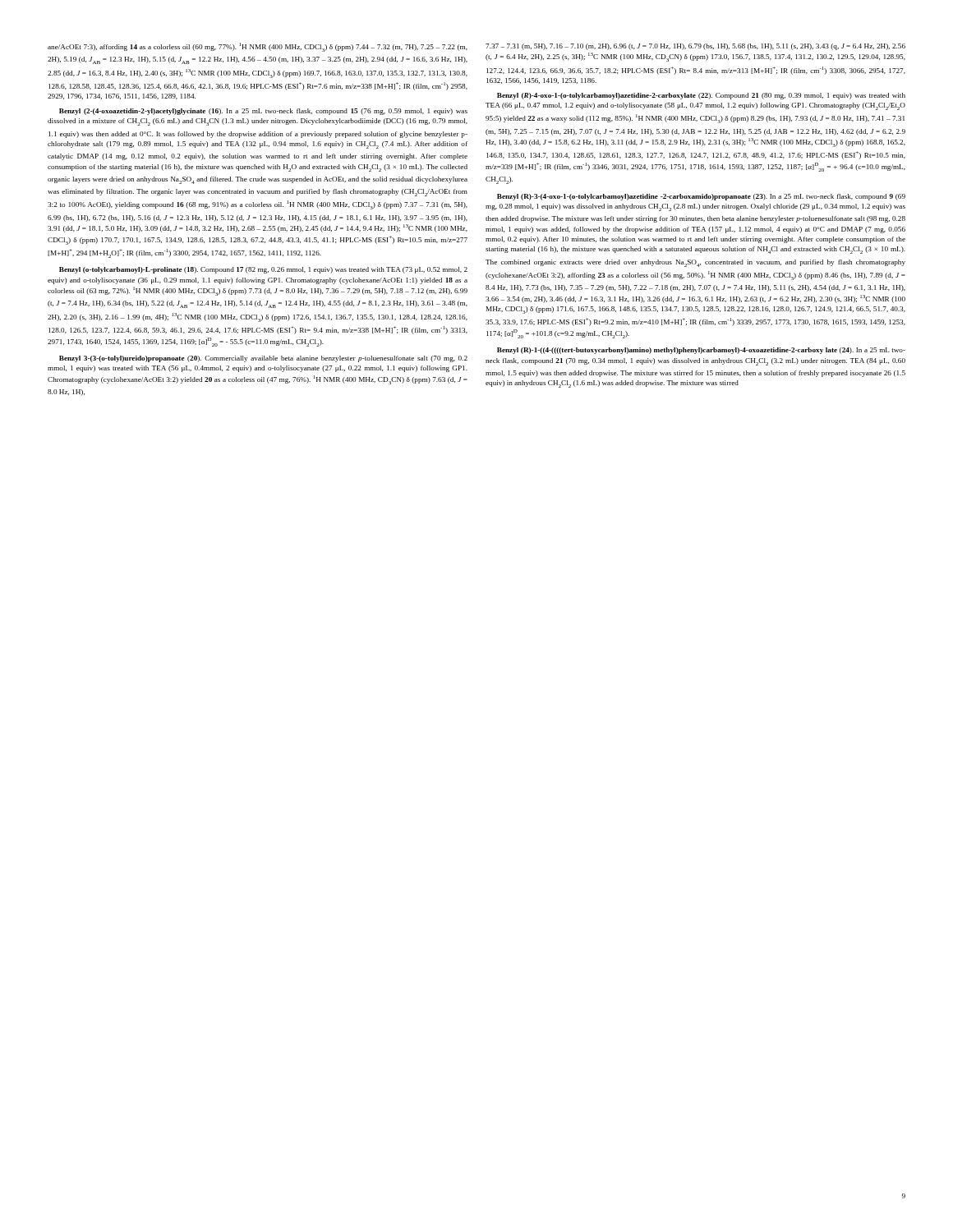Image resolution: width=953 pixels, height=1232 pixels.
Task: Locate the block of text that opens with "Benzyl (R)-4-oxo-1-(o-tolylcarbamoyl)azetidine-2-carboxylate (22). Compound 21"
Action: click(695, 138)
